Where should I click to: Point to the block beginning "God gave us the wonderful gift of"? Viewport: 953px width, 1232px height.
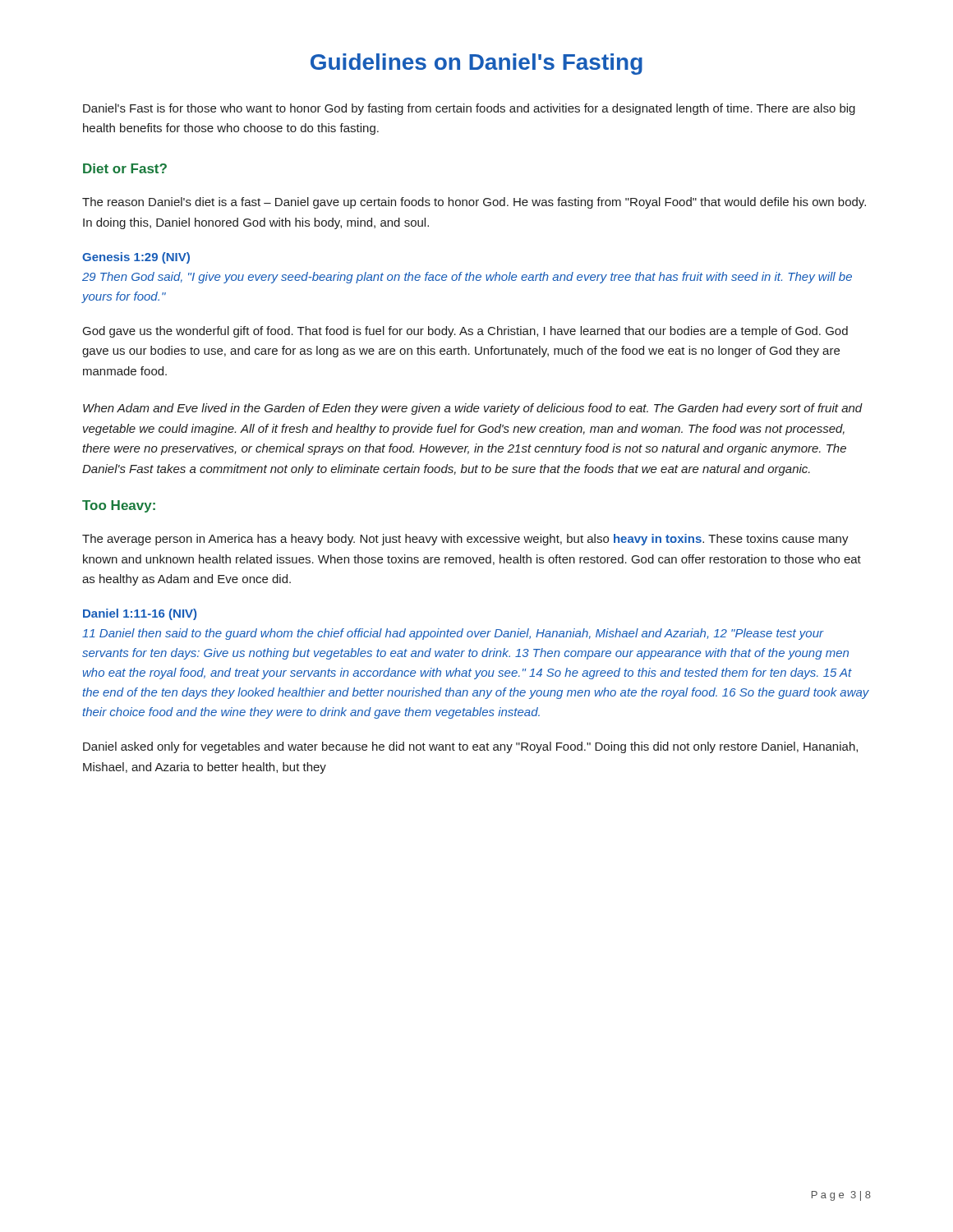coord(465,351)
